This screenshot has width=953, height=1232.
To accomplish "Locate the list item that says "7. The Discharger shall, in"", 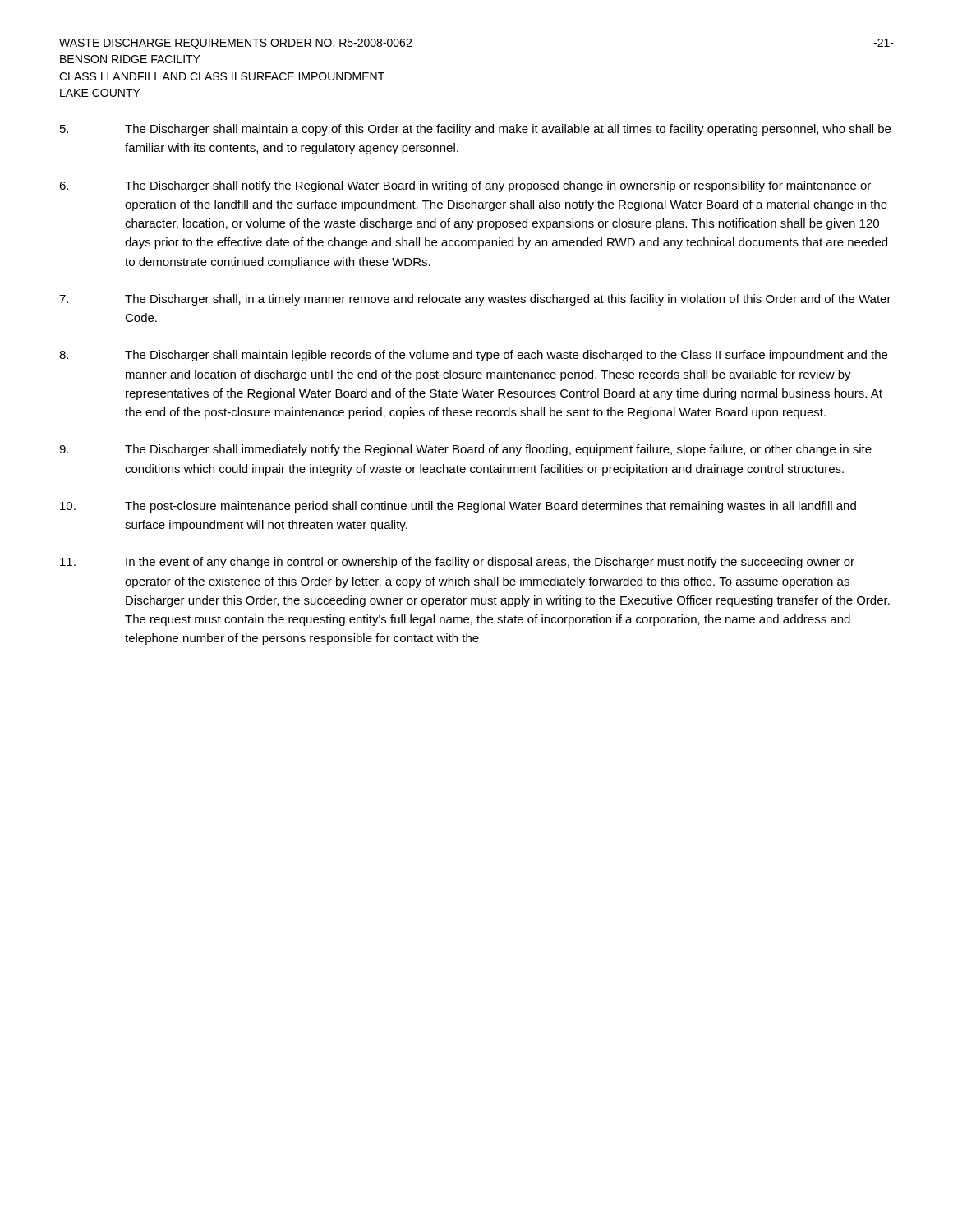I will click(476, 308).
